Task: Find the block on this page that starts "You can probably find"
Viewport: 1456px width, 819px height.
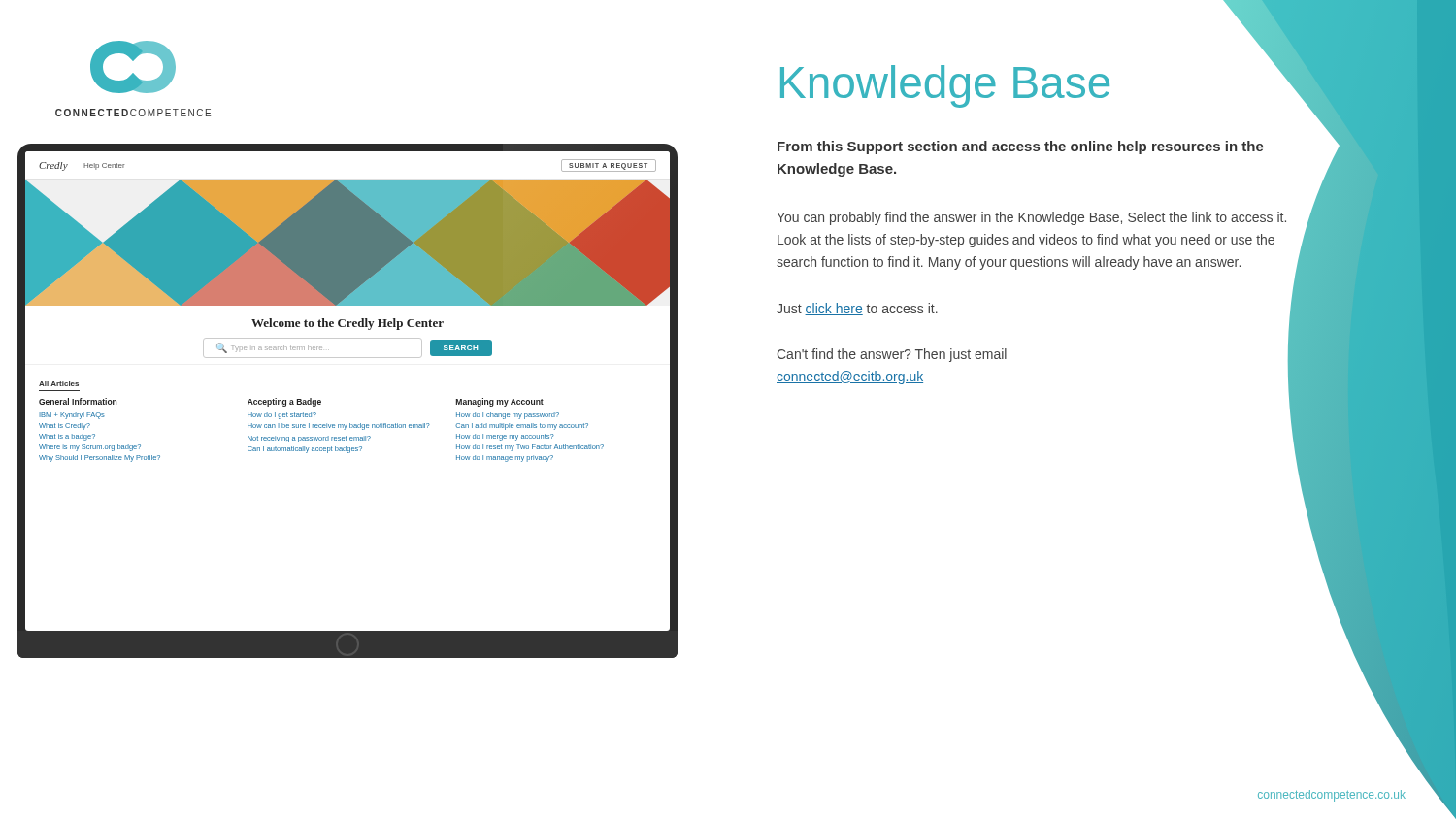Action: [x=1032, y=240]
